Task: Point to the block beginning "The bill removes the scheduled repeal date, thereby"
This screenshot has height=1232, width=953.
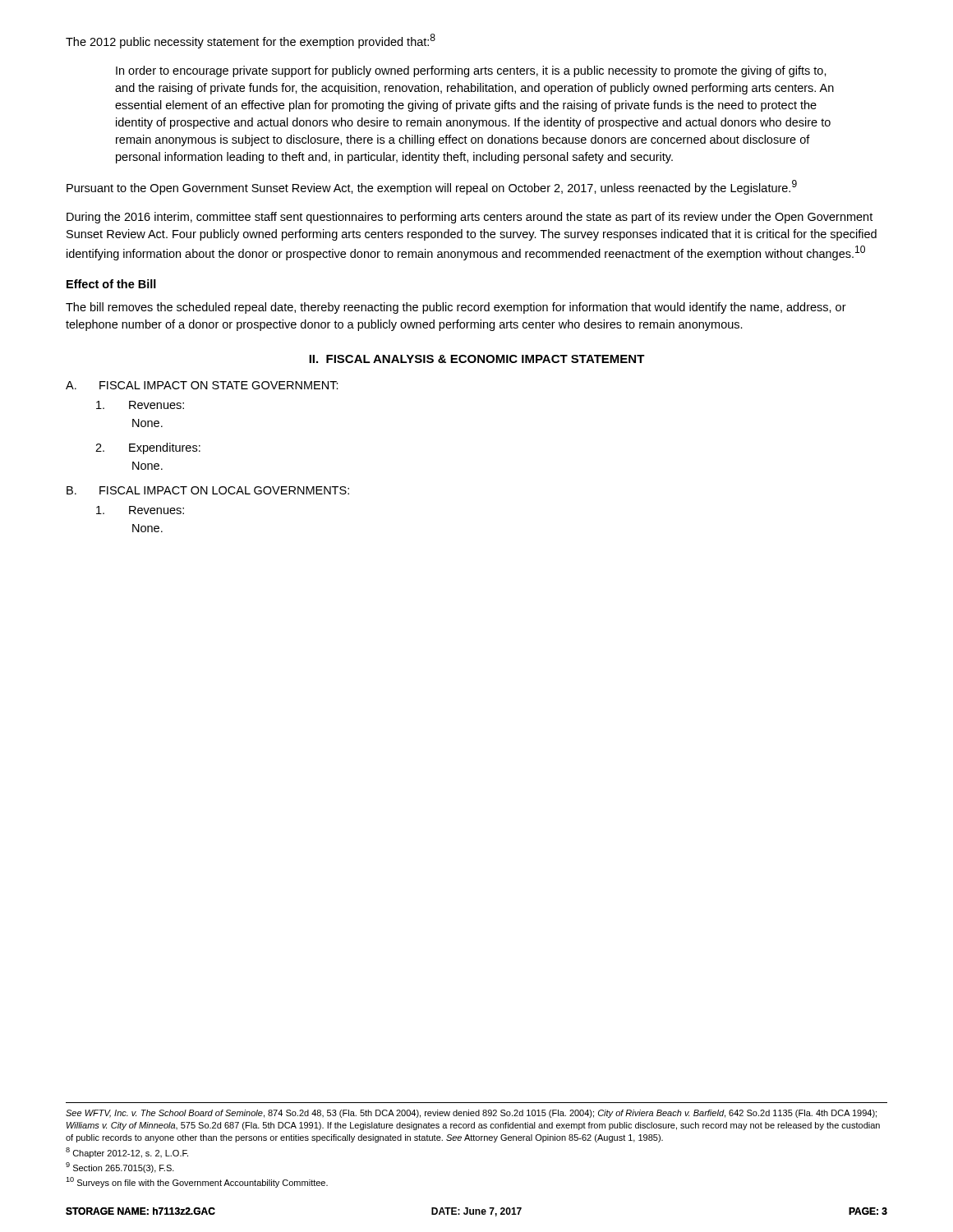Action: pyautogui.click(x=456, y=316)
